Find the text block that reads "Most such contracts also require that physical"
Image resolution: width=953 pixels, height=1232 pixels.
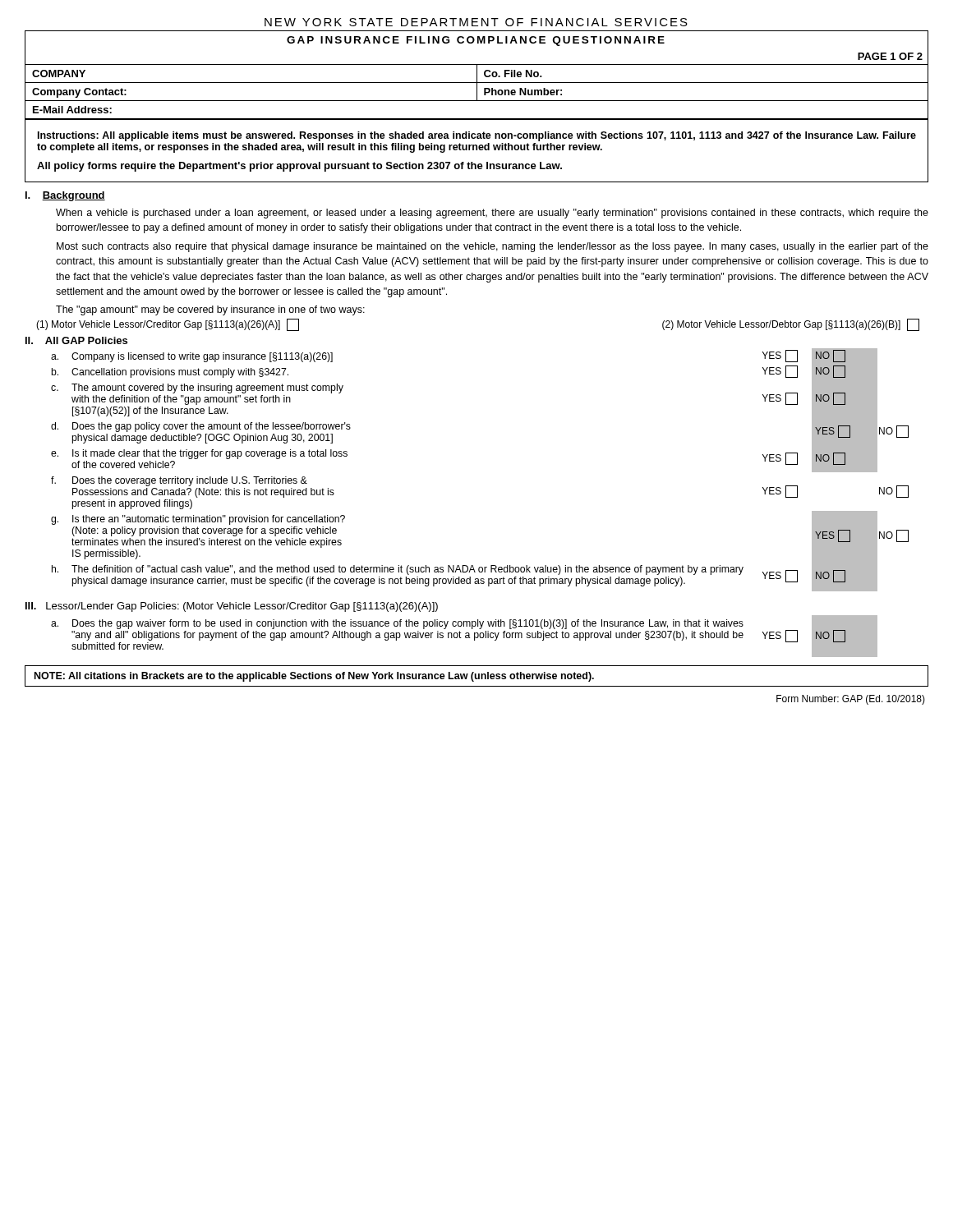tap(492, 269)
